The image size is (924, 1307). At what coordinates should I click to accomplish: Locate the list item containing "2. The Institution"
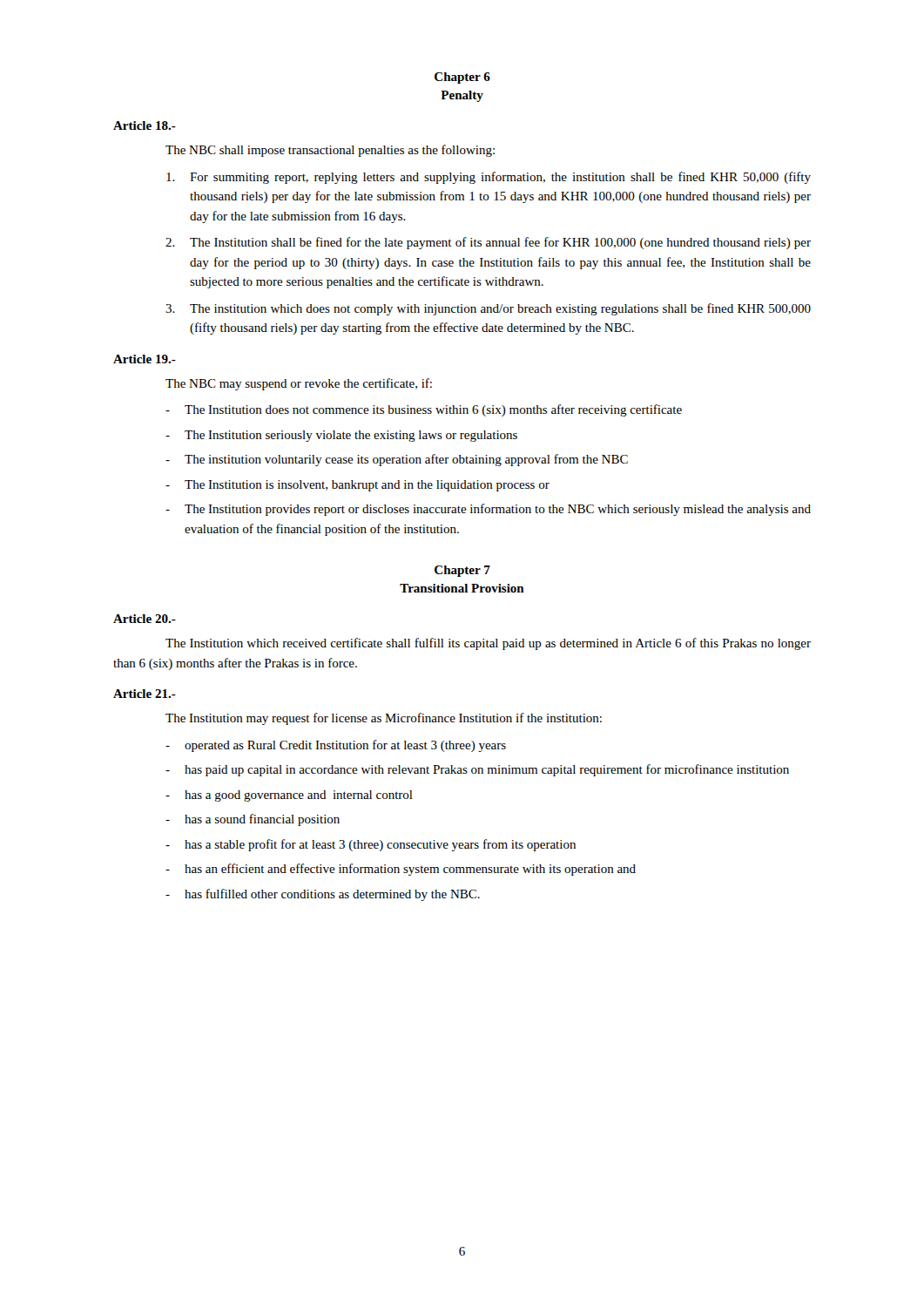[488, 262]
